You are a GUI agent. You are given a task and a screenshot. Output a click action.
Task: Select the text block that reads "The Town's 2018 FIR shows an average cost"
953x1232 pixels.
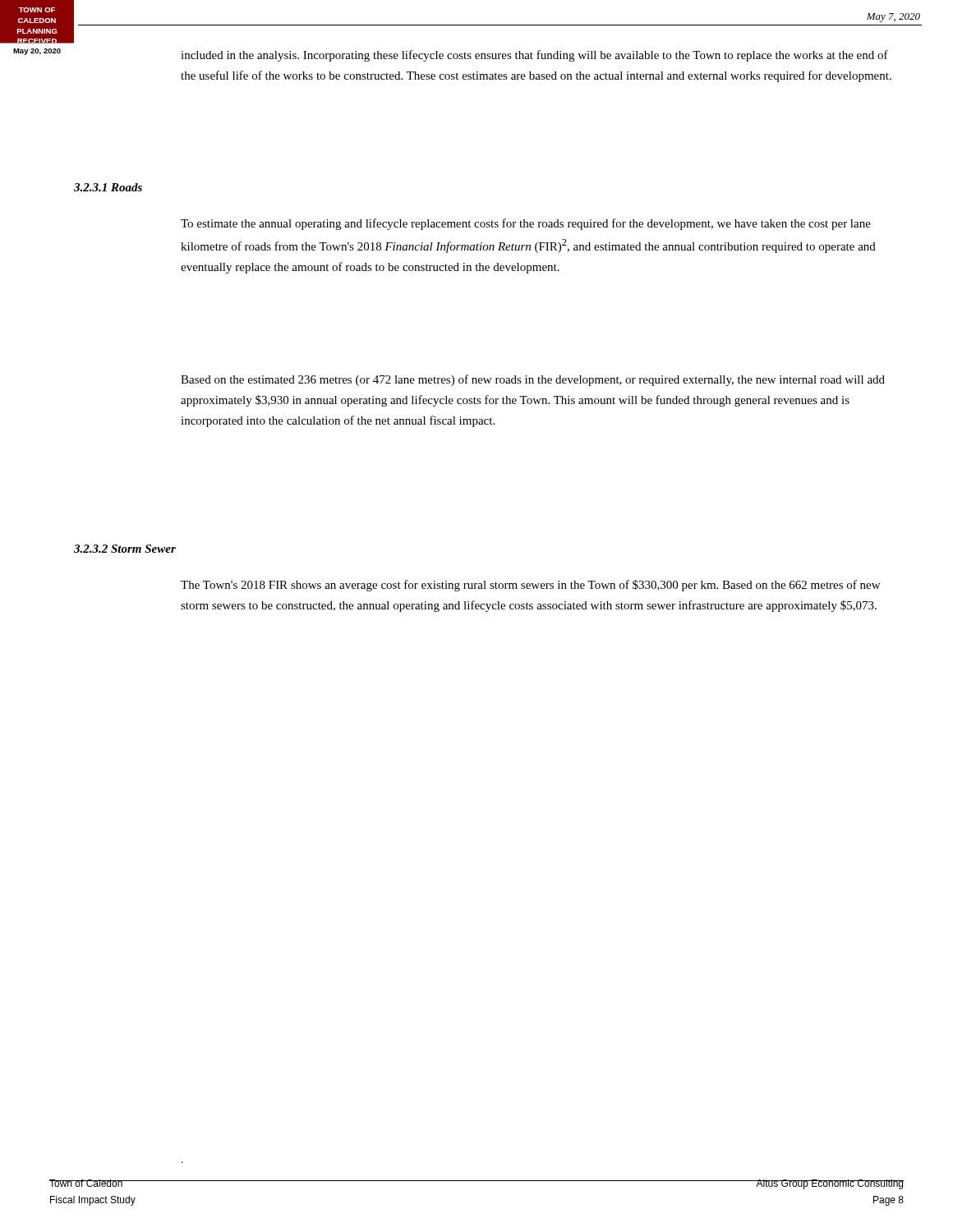531,595
